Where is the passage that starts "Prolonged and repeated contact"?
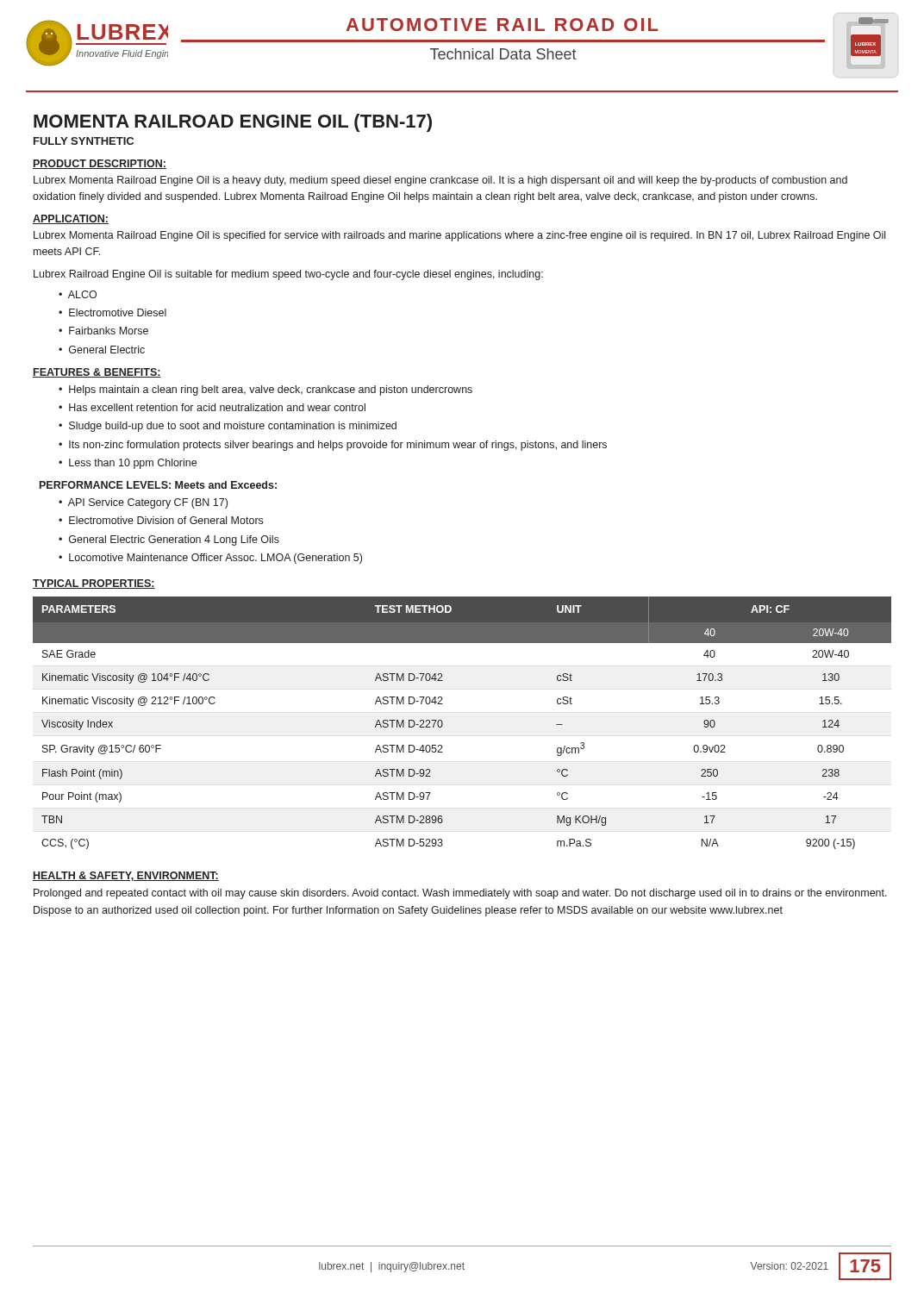This screenshot has width=924, height=1293. click(460, 902)
